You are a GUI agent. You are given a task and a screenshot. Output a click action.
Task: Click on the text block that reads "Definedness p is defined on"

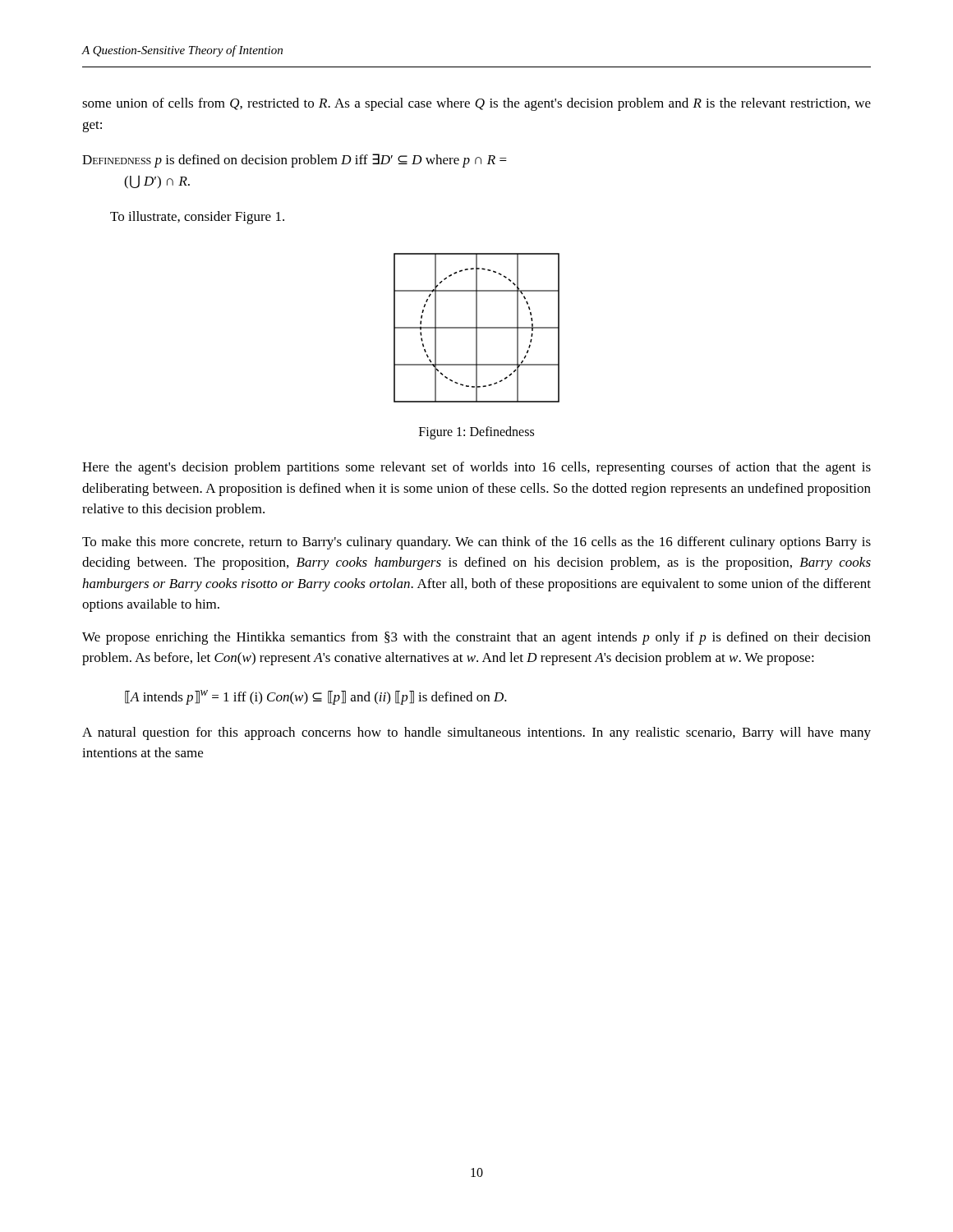476,172
